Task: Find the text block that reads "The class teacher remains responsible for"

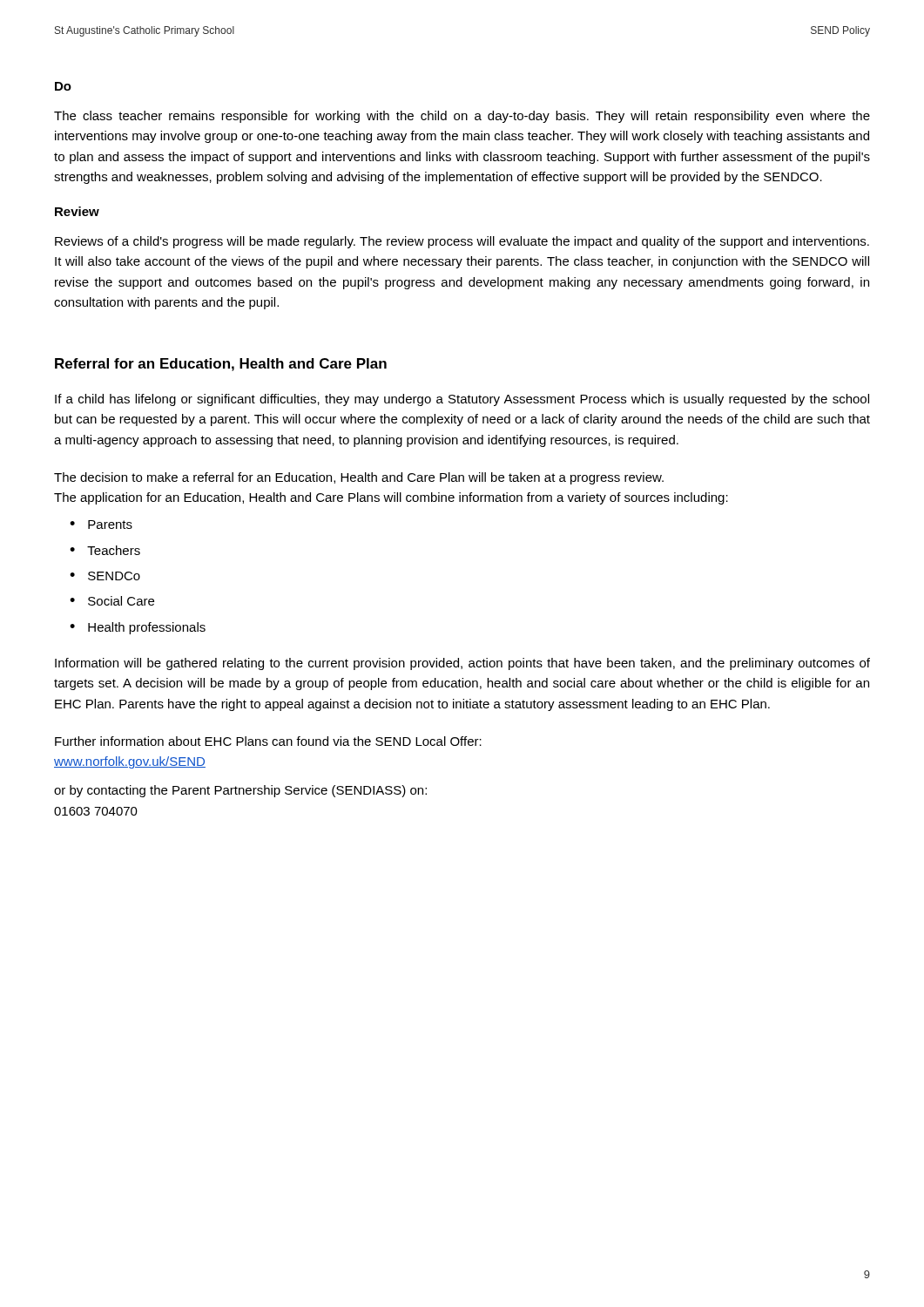Action: [x=462, y=146]
